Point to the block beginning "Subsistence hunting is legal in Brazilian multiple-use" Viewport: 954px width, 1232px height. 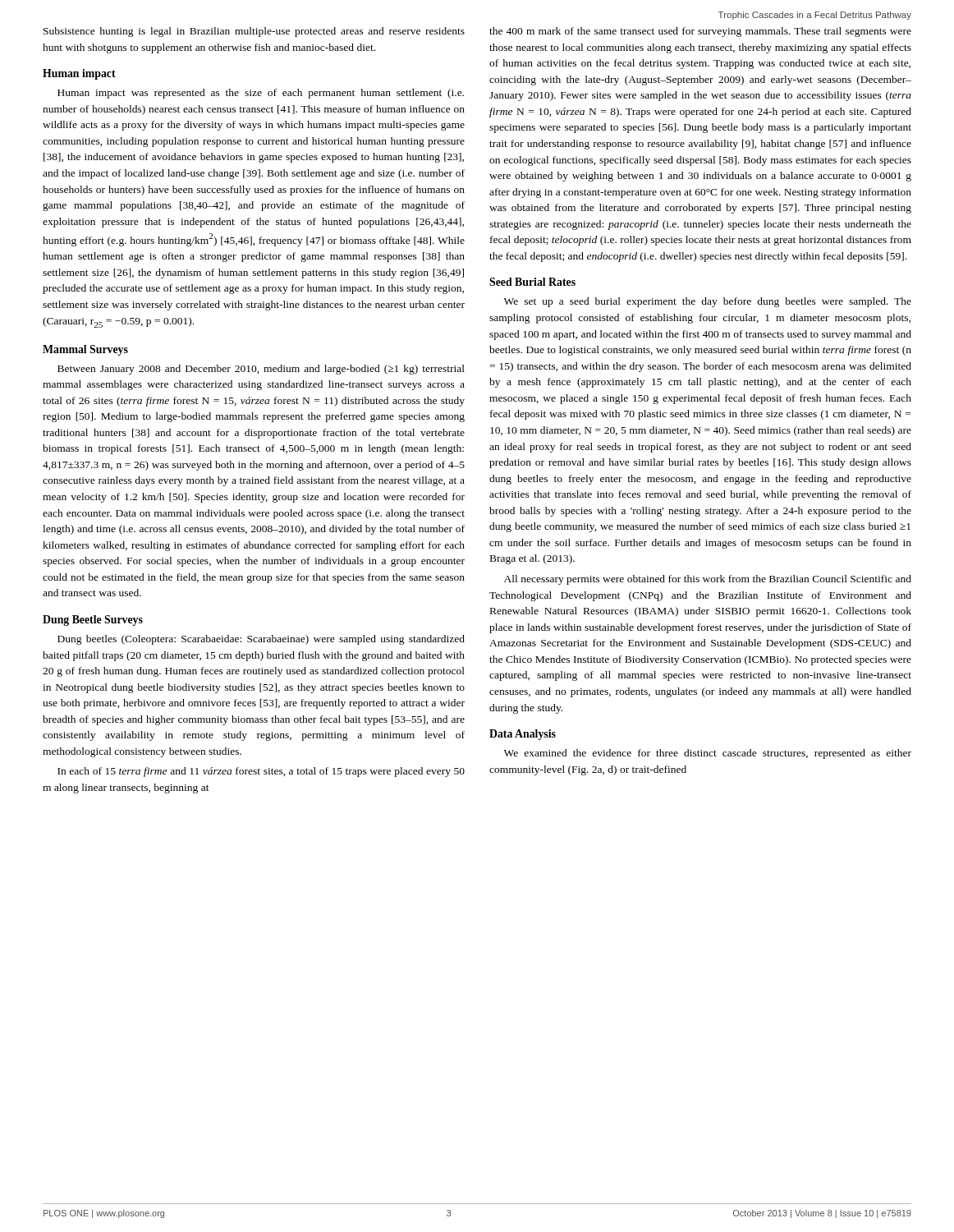254,39
